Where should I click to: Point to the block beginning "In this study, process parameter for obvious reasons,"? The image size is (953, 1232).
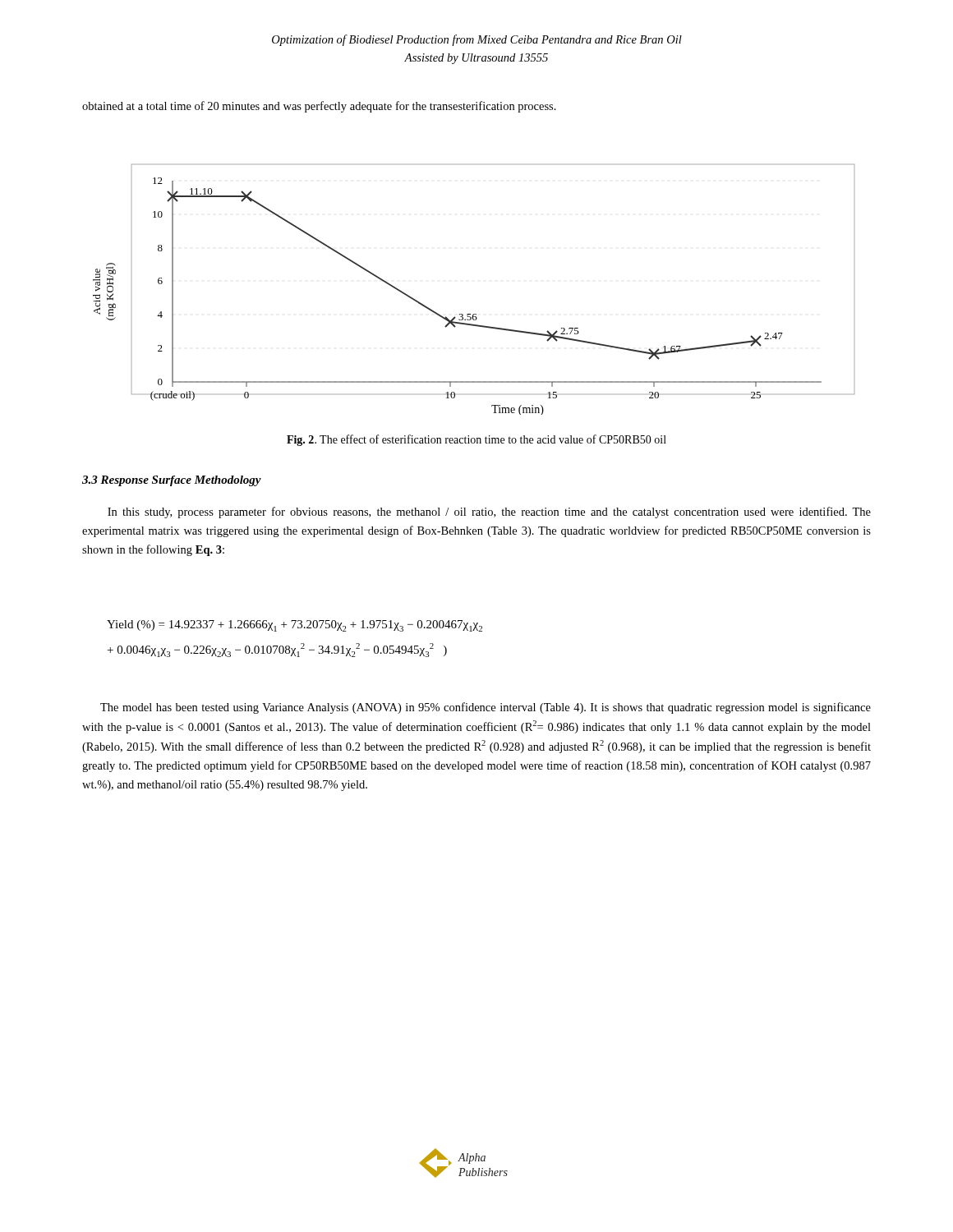click(476, 531)
